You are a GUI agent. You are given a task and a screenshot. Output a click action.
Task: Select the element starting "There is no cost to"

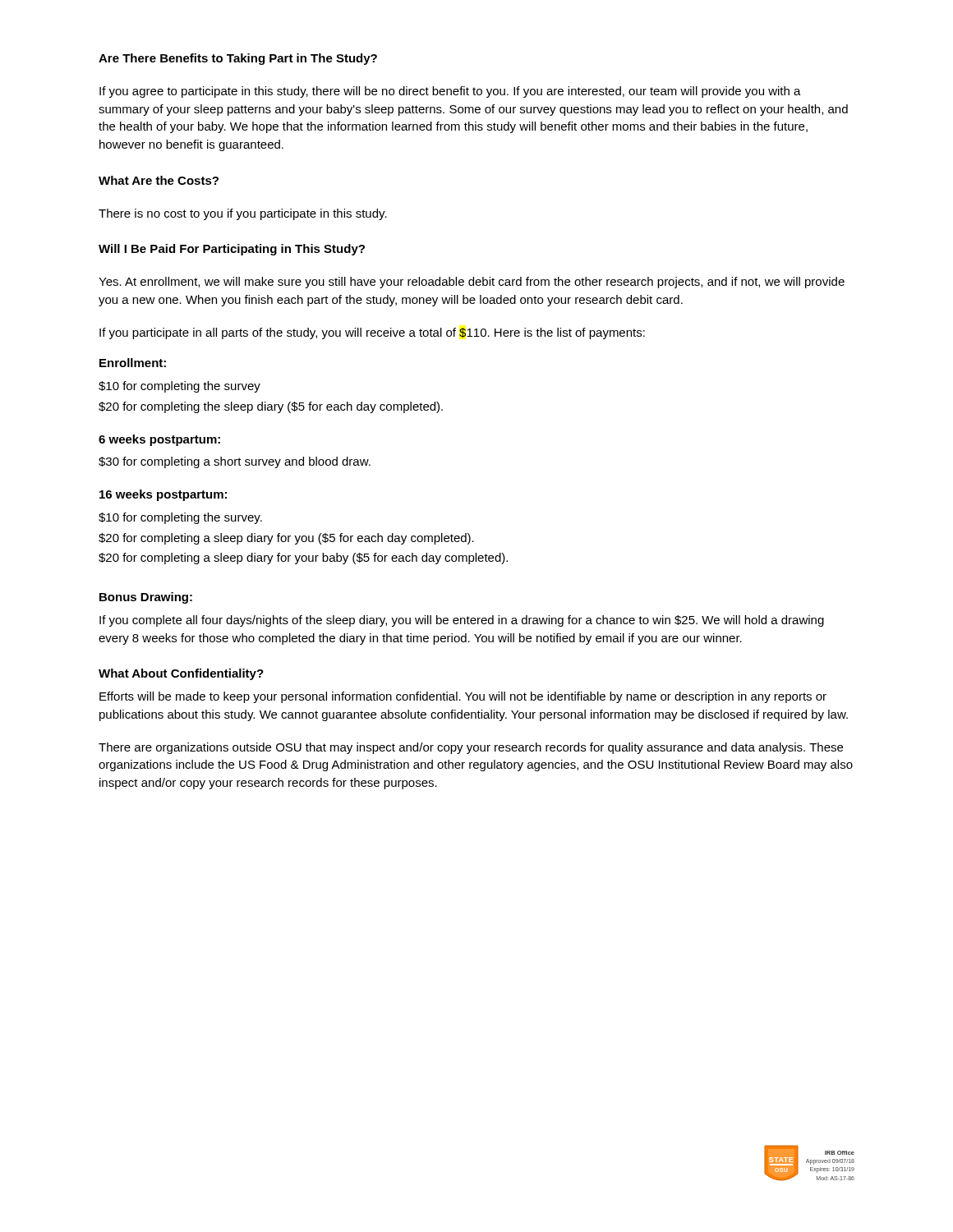tap(243, 214)
